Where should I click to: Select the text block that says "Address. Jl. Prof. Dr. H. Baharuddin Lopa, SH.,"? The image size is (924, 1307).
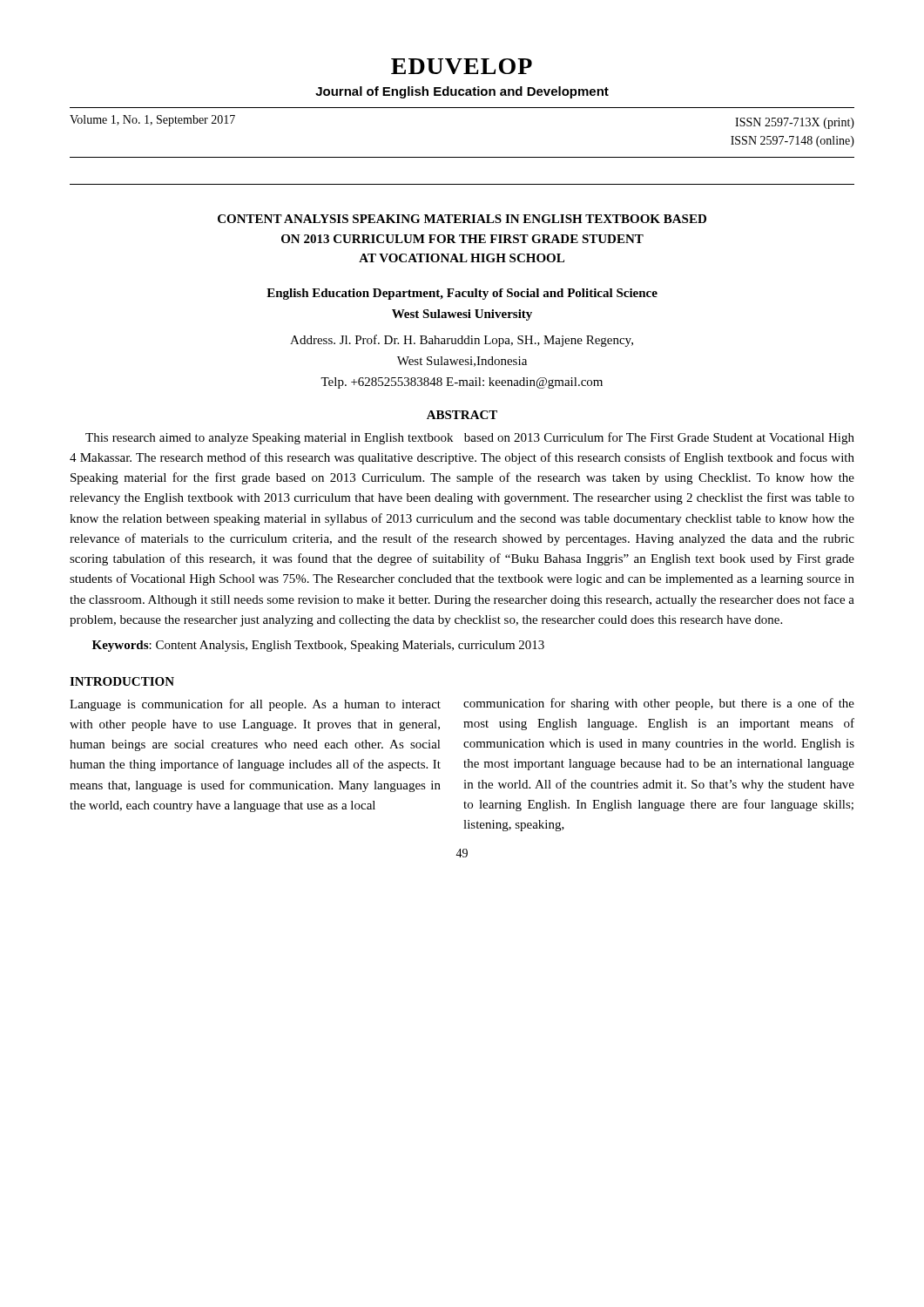pyautogui.click(x=462, y=360)
